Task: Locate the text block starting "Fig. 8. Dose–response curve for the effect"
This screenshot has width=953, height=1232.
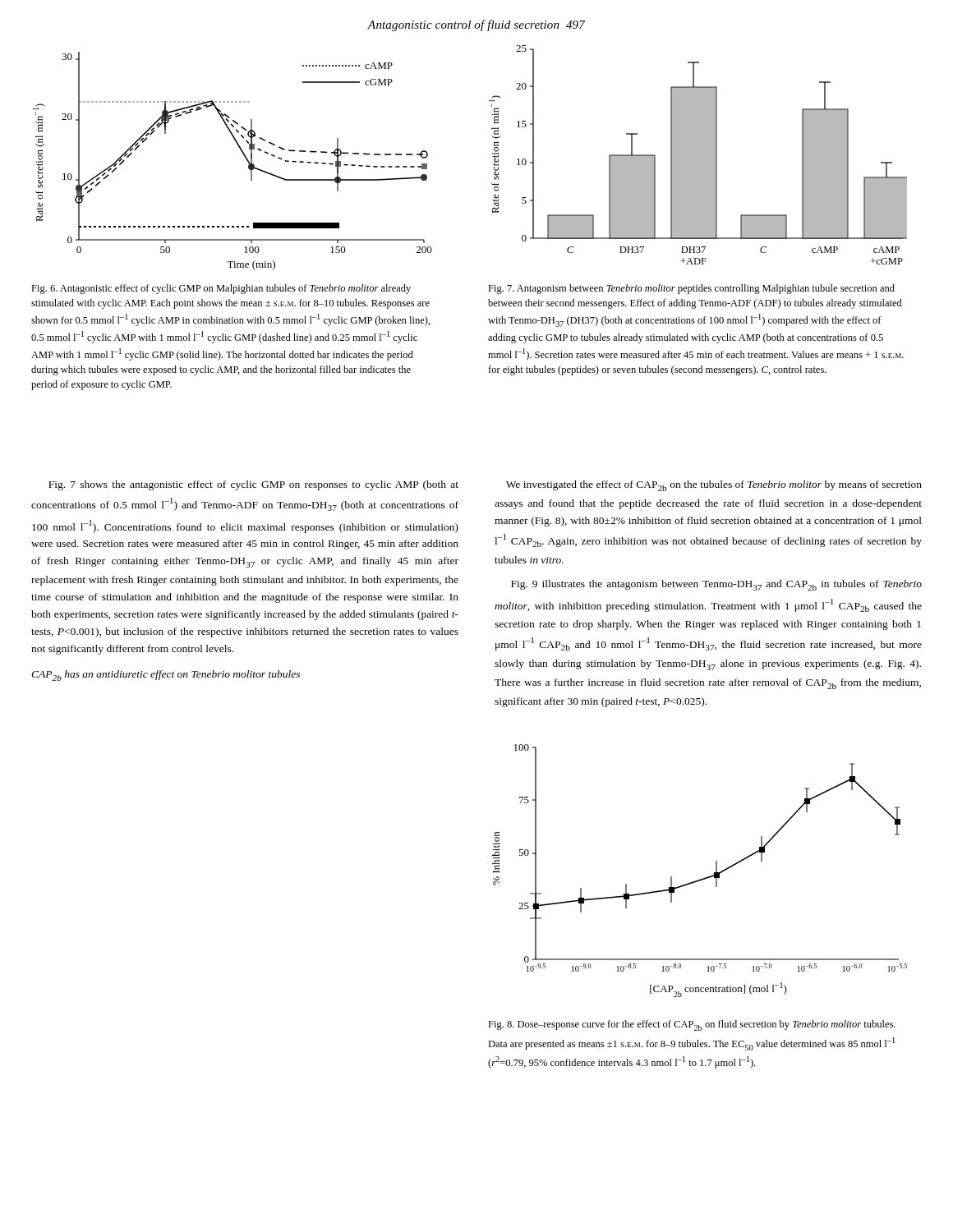Action: click(692, 1044)
